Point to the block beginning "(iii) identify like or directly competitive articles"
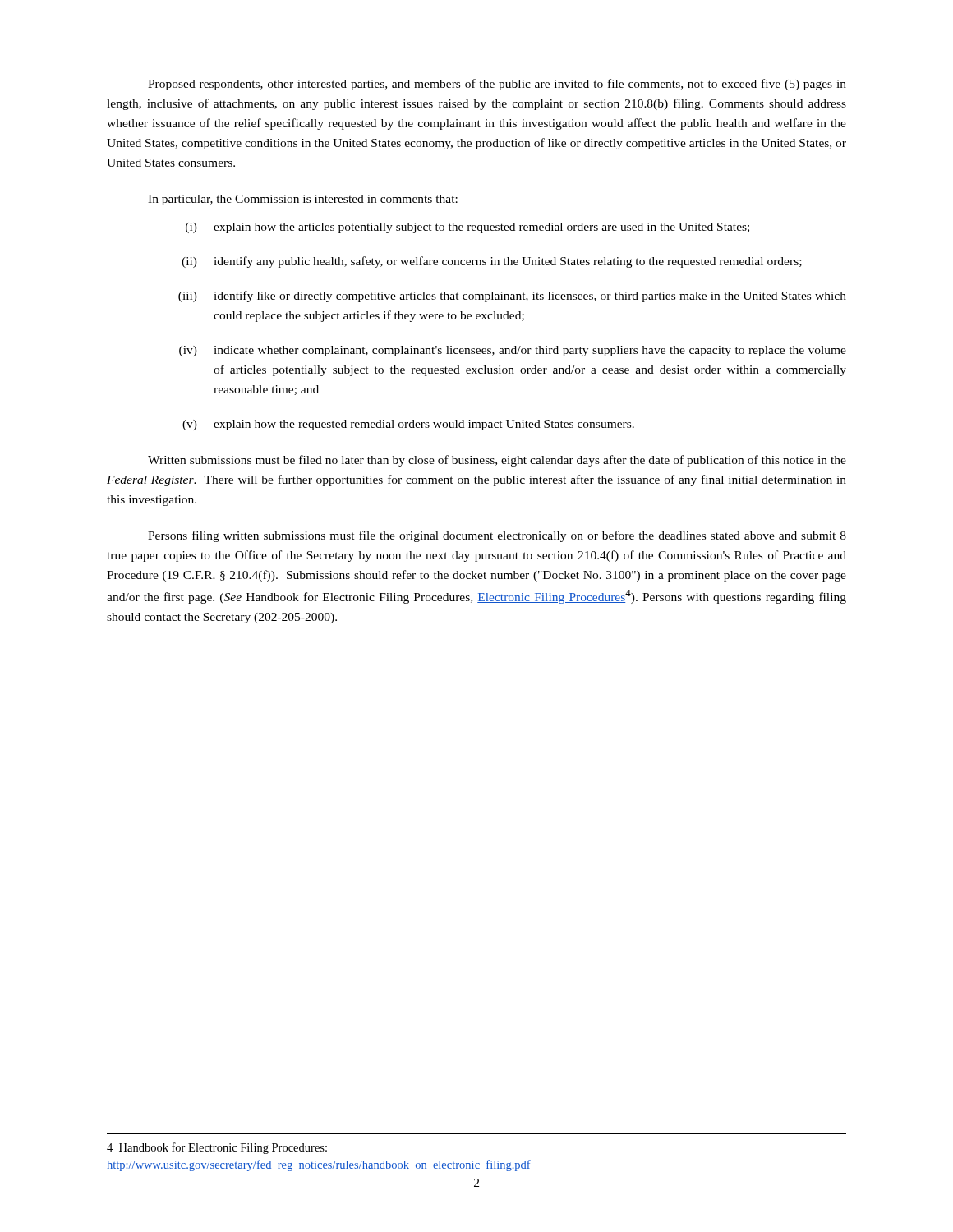This screenshot has height=1232, width=953. tap(497, 306)
